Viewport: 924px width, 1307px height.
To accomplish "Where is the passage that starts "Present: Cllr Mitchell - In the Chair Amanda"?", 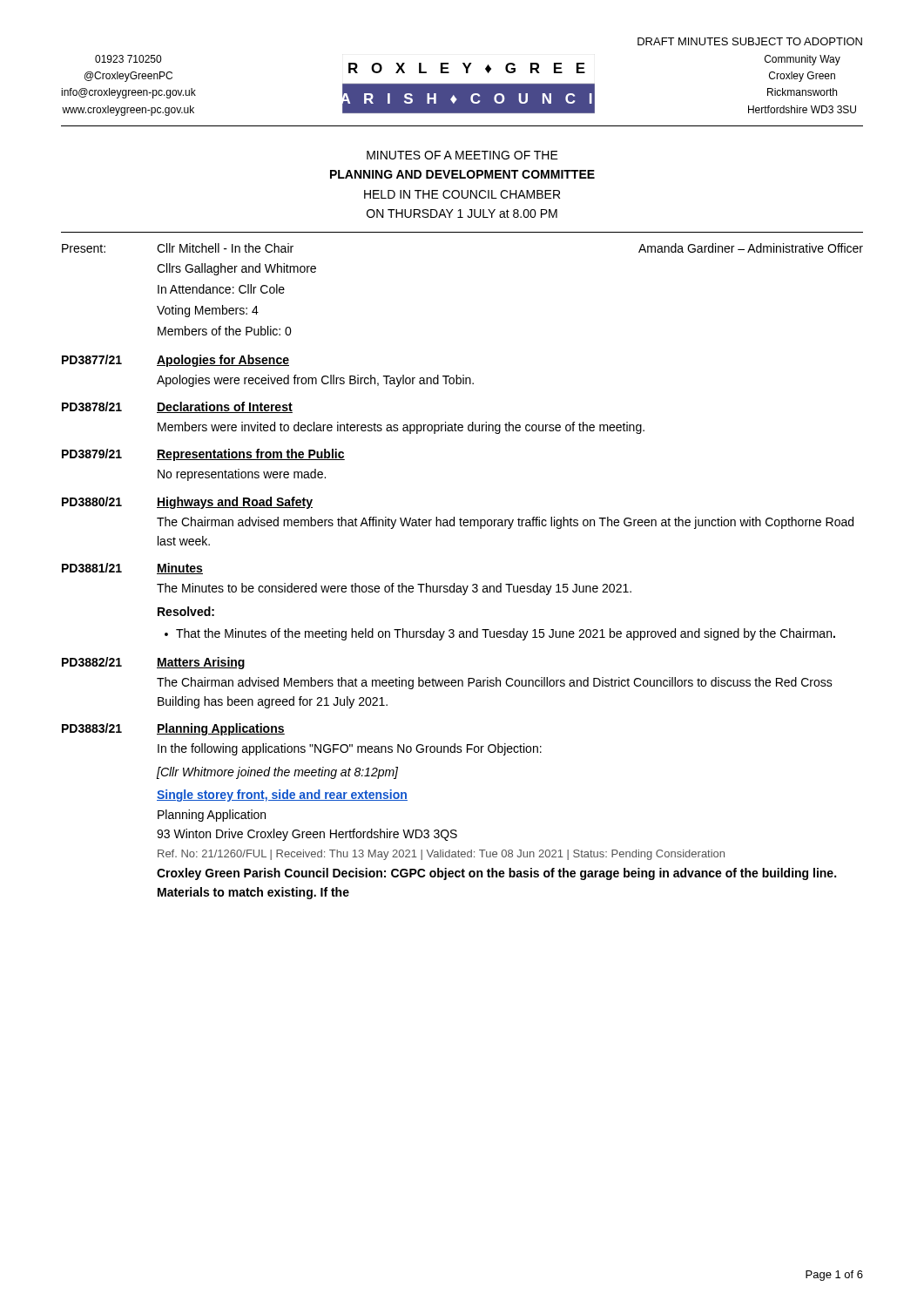I will (87, 248).
